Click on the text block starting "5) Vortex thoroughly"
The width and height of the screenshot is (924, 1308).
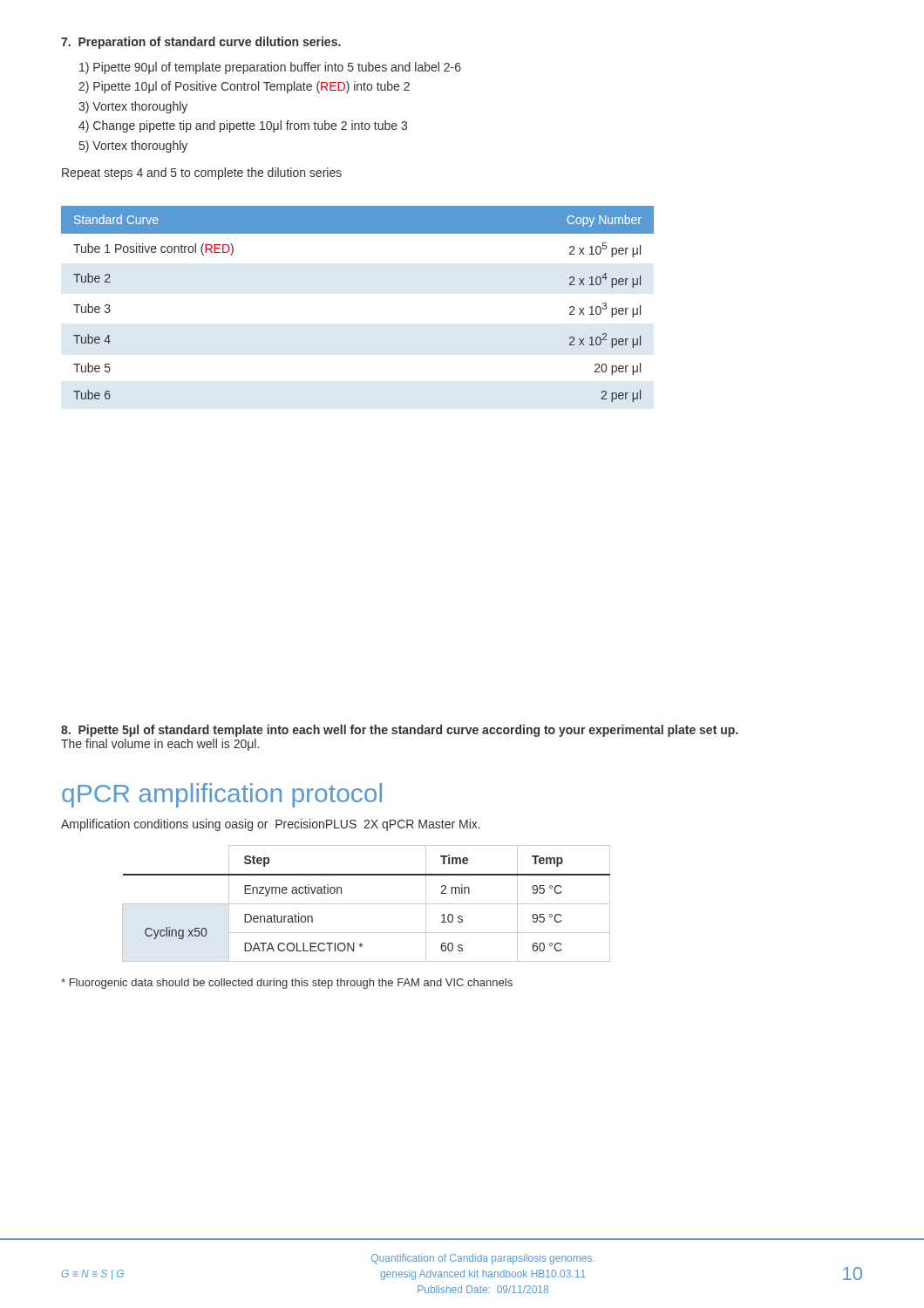[133, 145]
